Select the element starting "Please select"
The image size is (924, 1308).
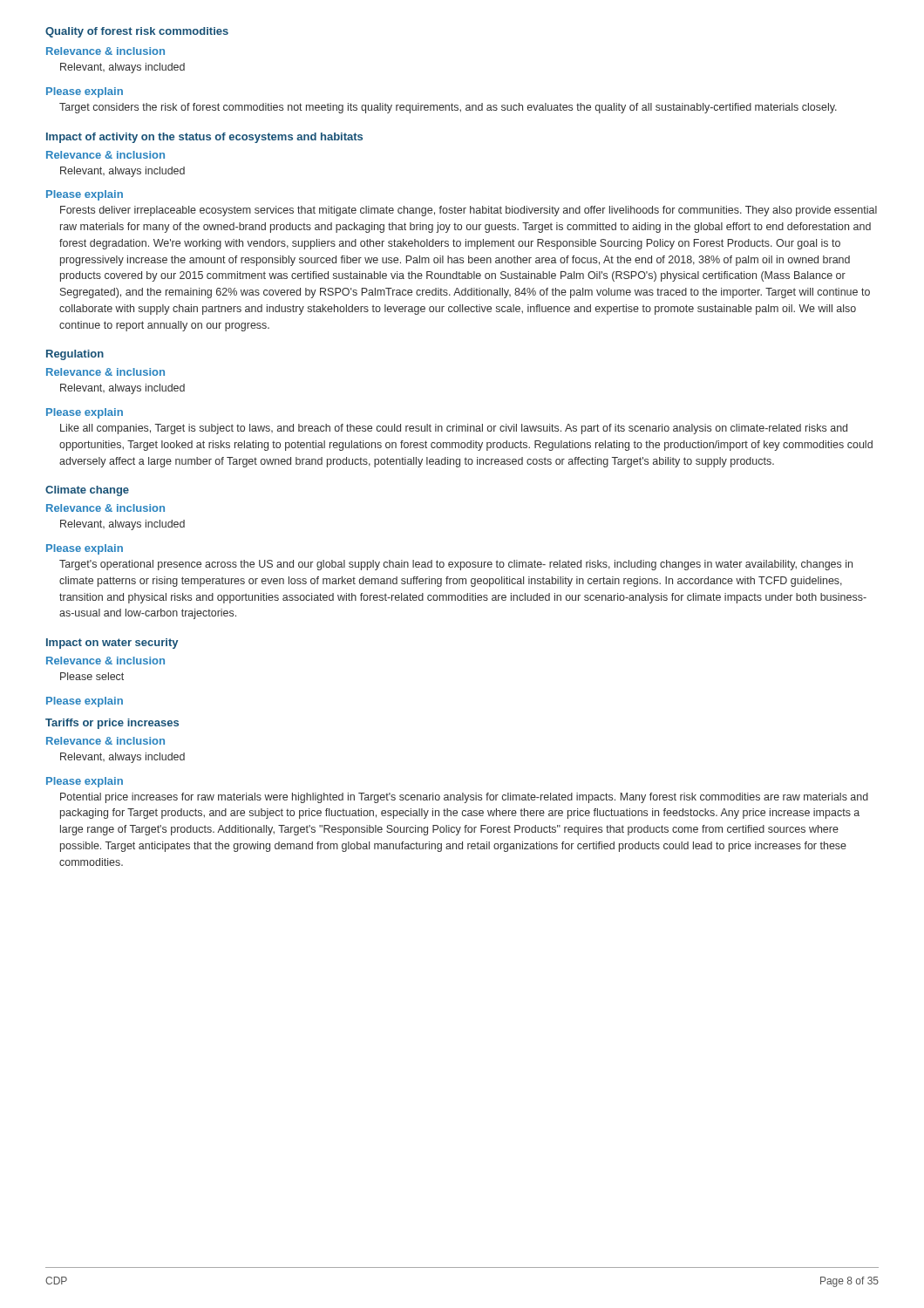(92, 677)
